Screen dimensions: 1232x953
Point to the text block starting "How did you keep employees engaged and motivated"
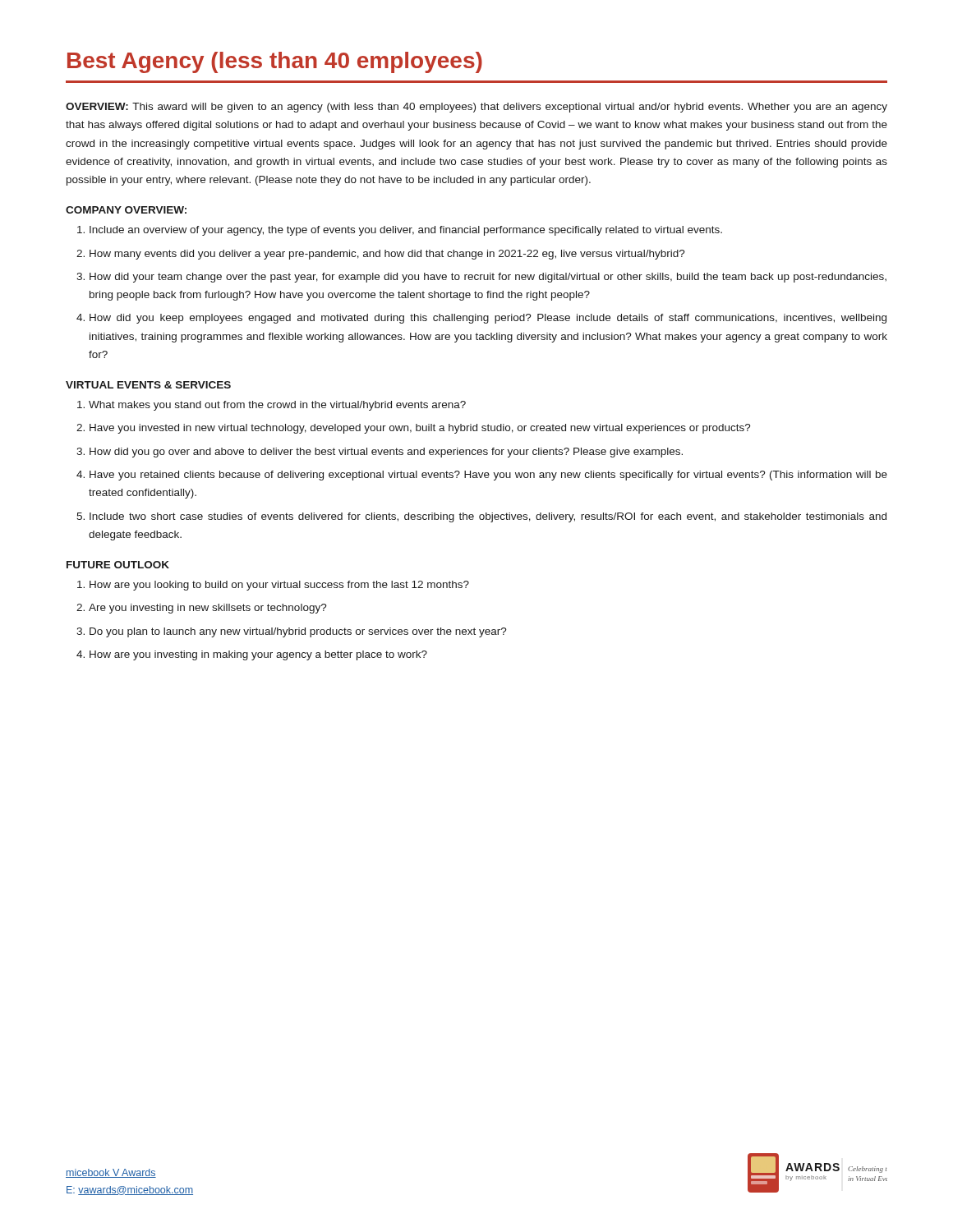tap(488, 336)
